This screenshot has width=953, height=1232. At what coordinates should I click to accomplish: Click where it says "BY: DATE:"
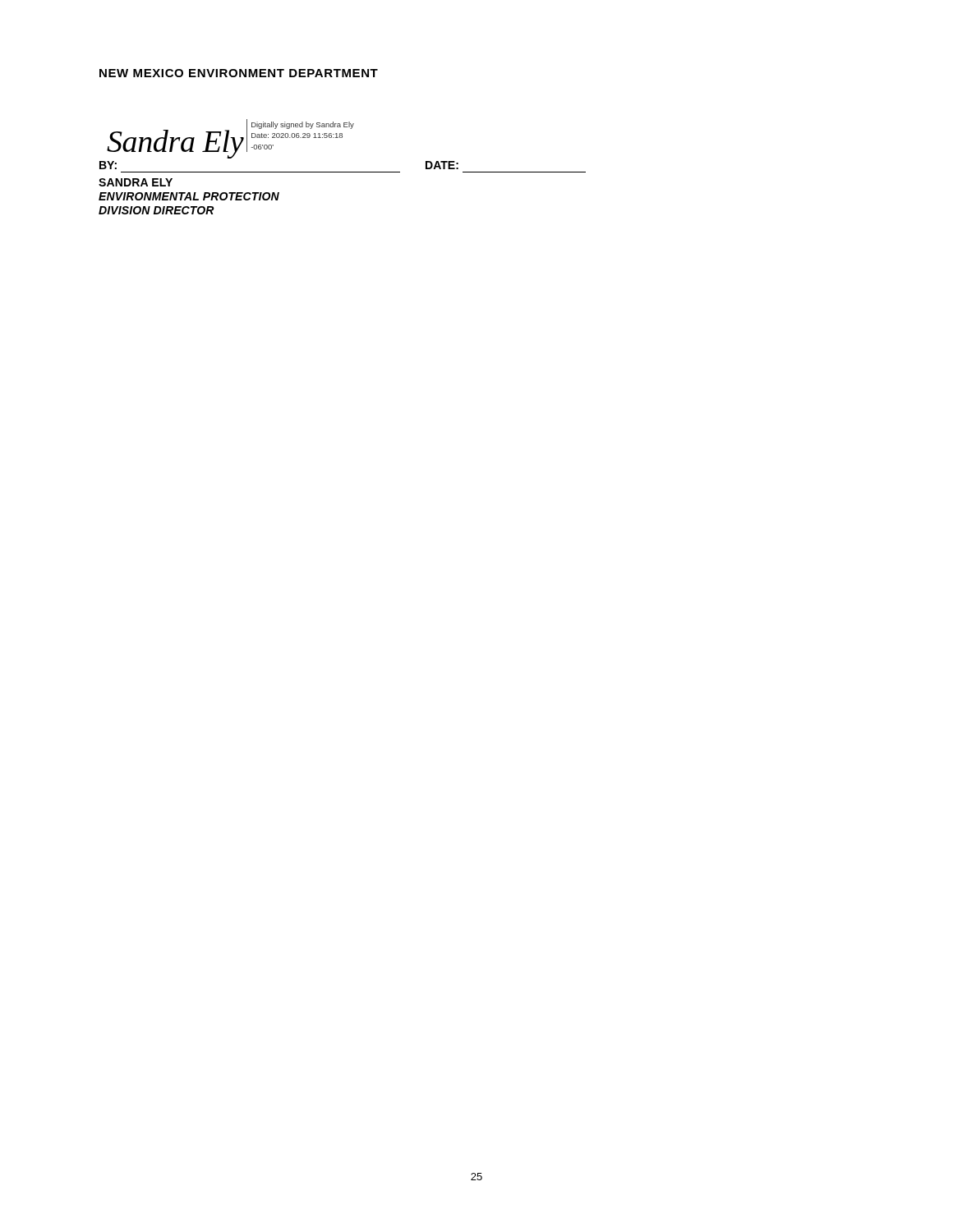click(342, 165)
